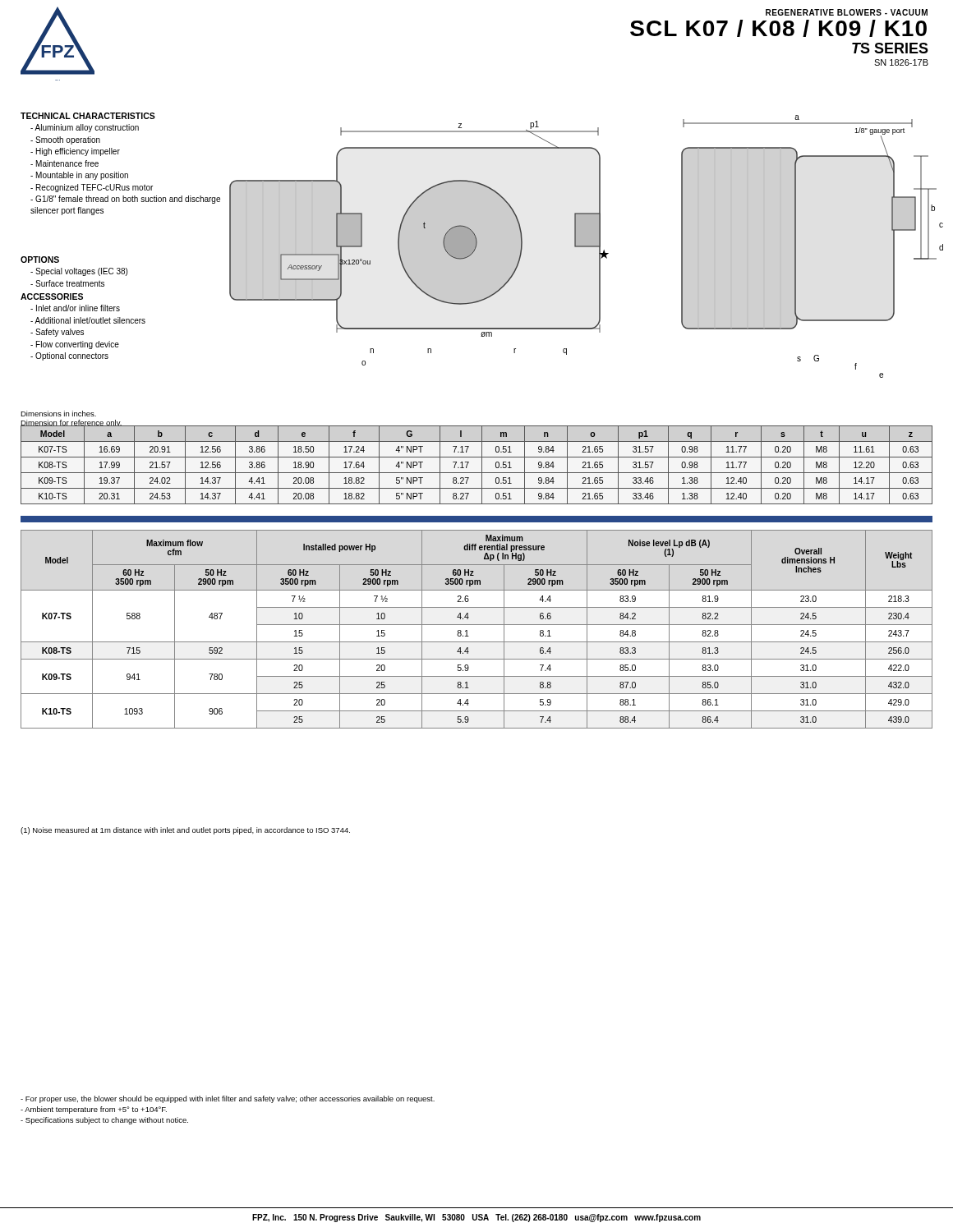
Task: Click the passage that begins "(1) Noise measured"
Action: [186, 830]
